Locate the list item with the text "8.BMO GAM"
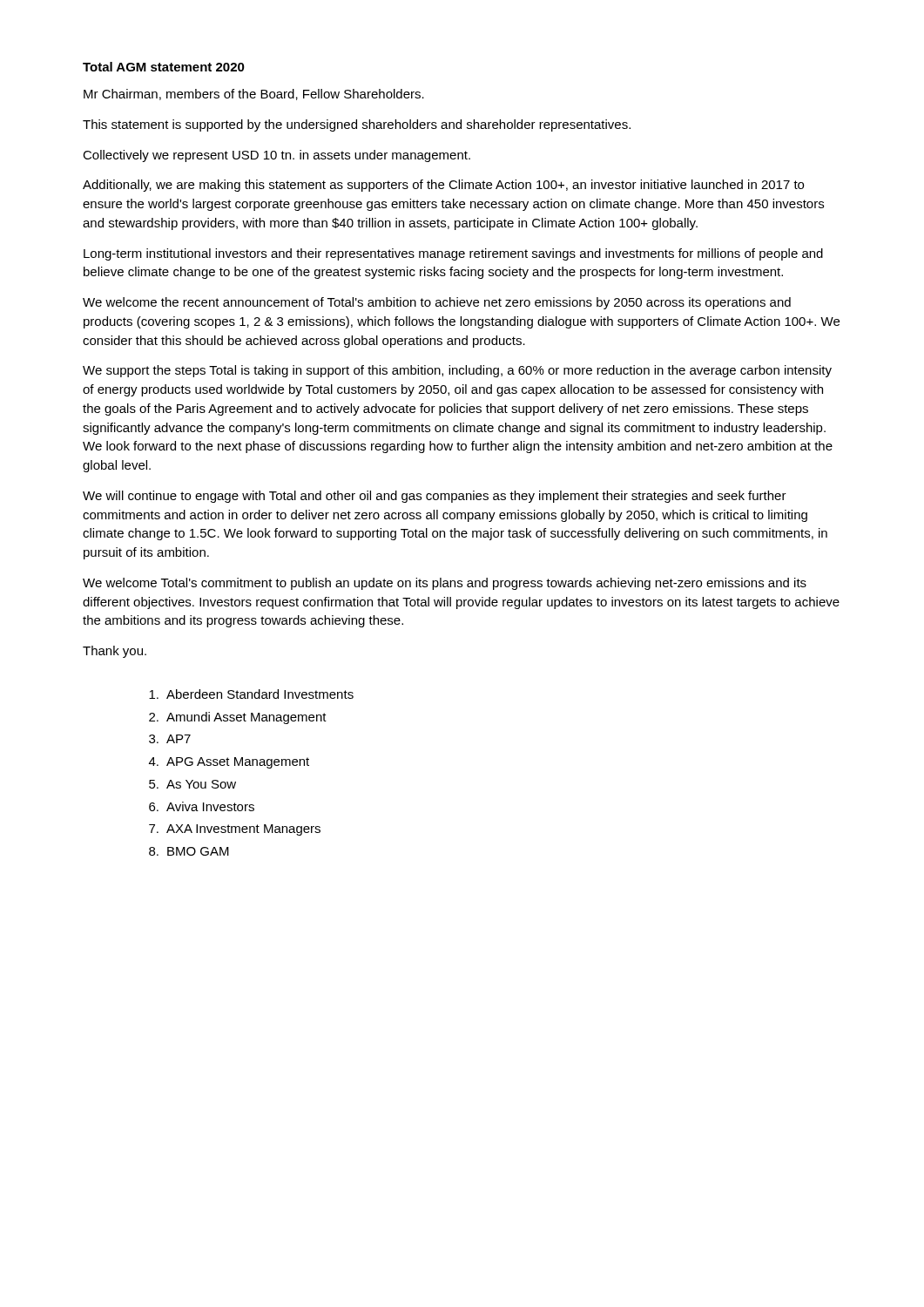Viewport: 924px width, 1307px height. coord(189,851)
